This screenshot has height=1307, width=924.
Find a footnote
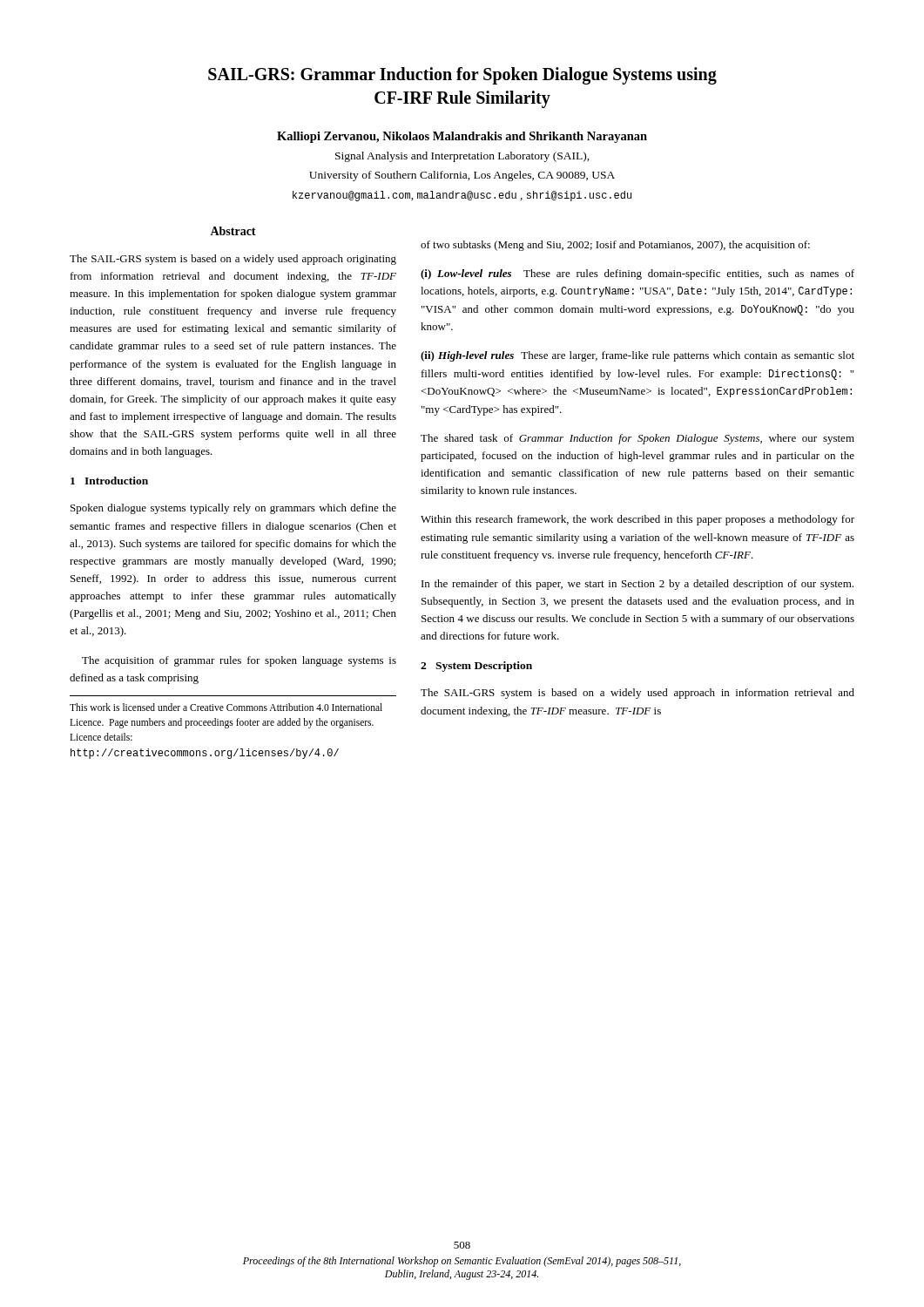(x=226, y=731)
